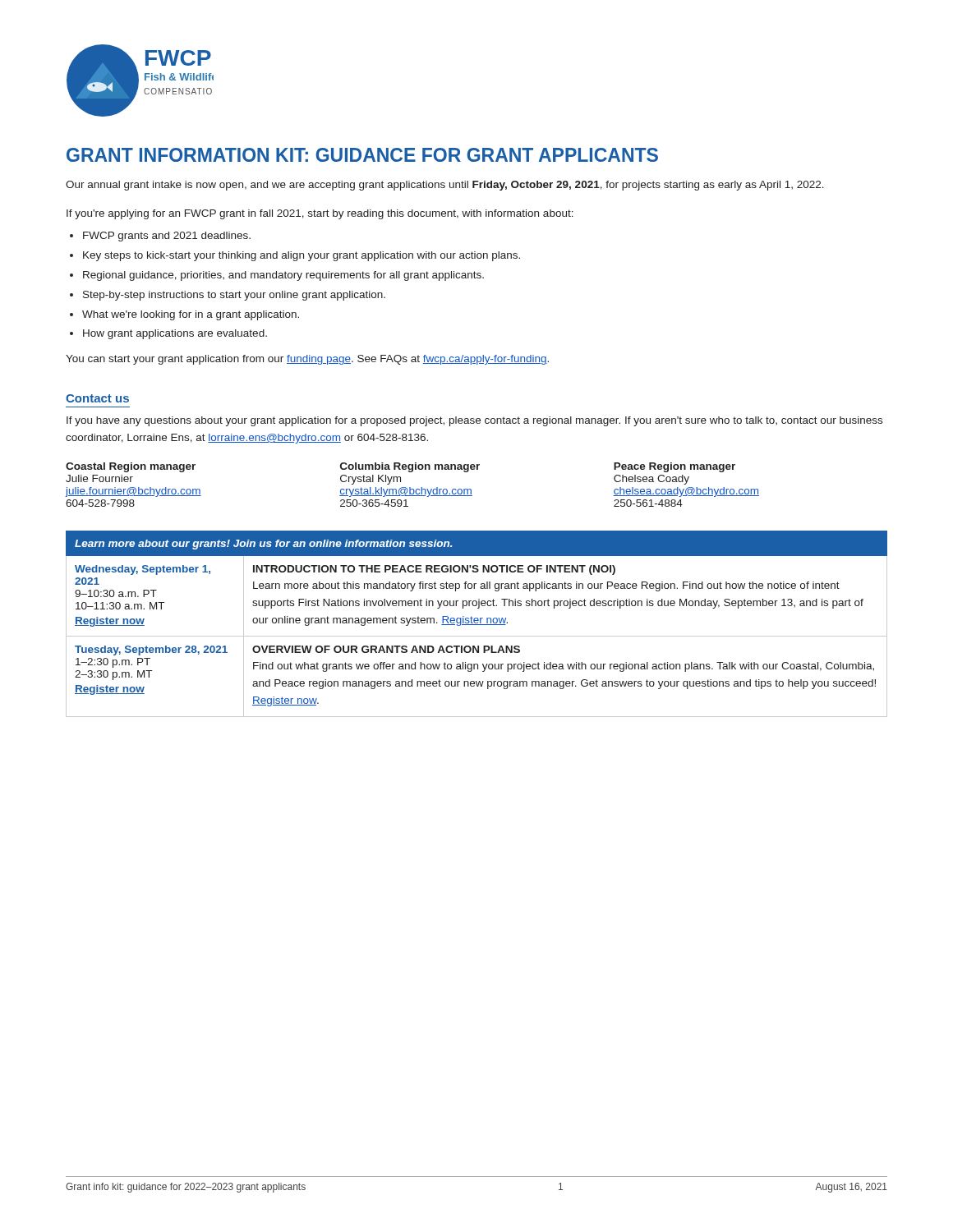This screenshot has height=1232, width=953.
Task: Click on the text starting "You can start your grant"
Action: coord(308,359)
